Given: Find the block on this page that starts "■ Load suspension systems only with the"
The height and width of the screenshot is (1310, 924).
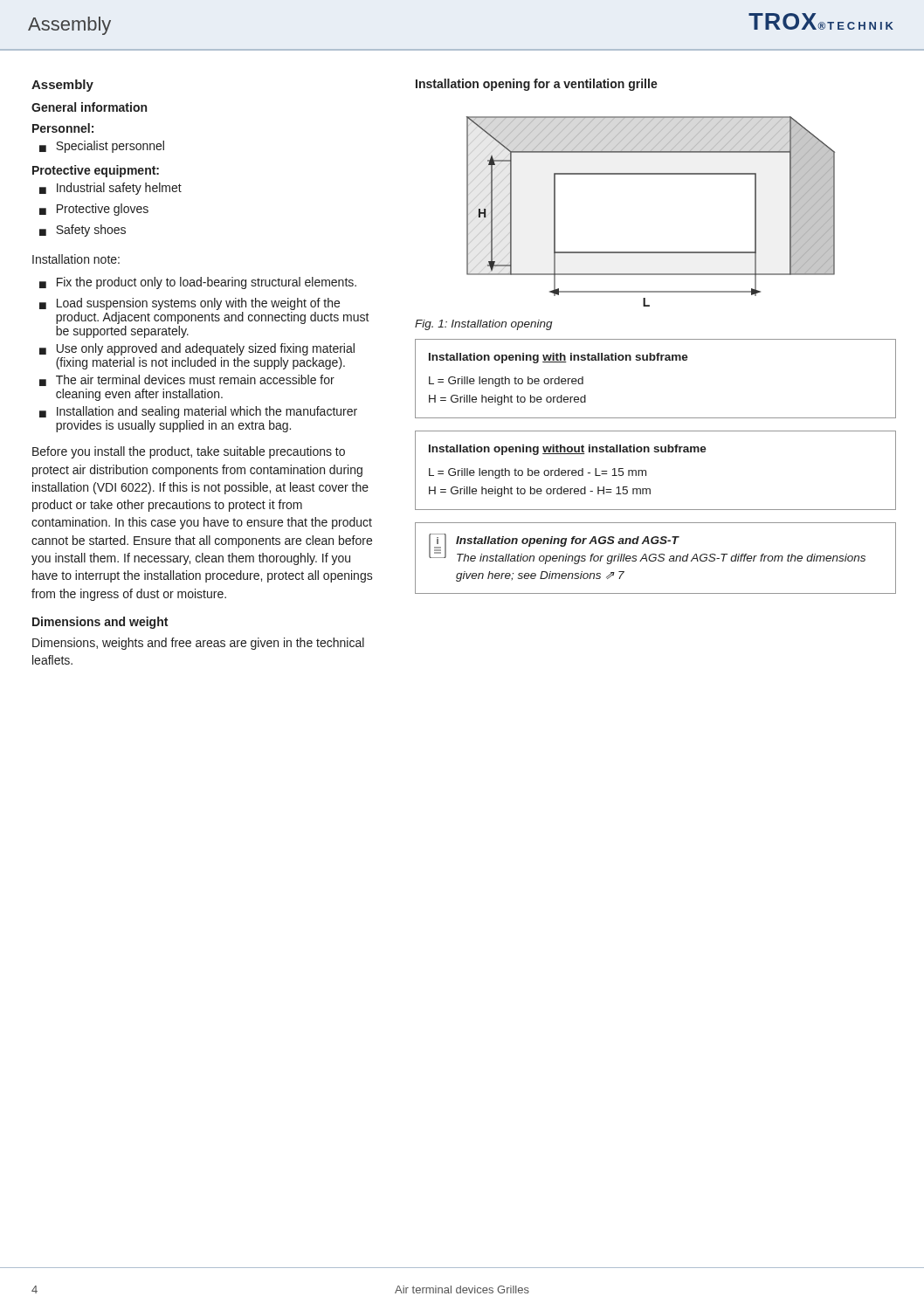Looking at the screenshot, I should 206,317.
